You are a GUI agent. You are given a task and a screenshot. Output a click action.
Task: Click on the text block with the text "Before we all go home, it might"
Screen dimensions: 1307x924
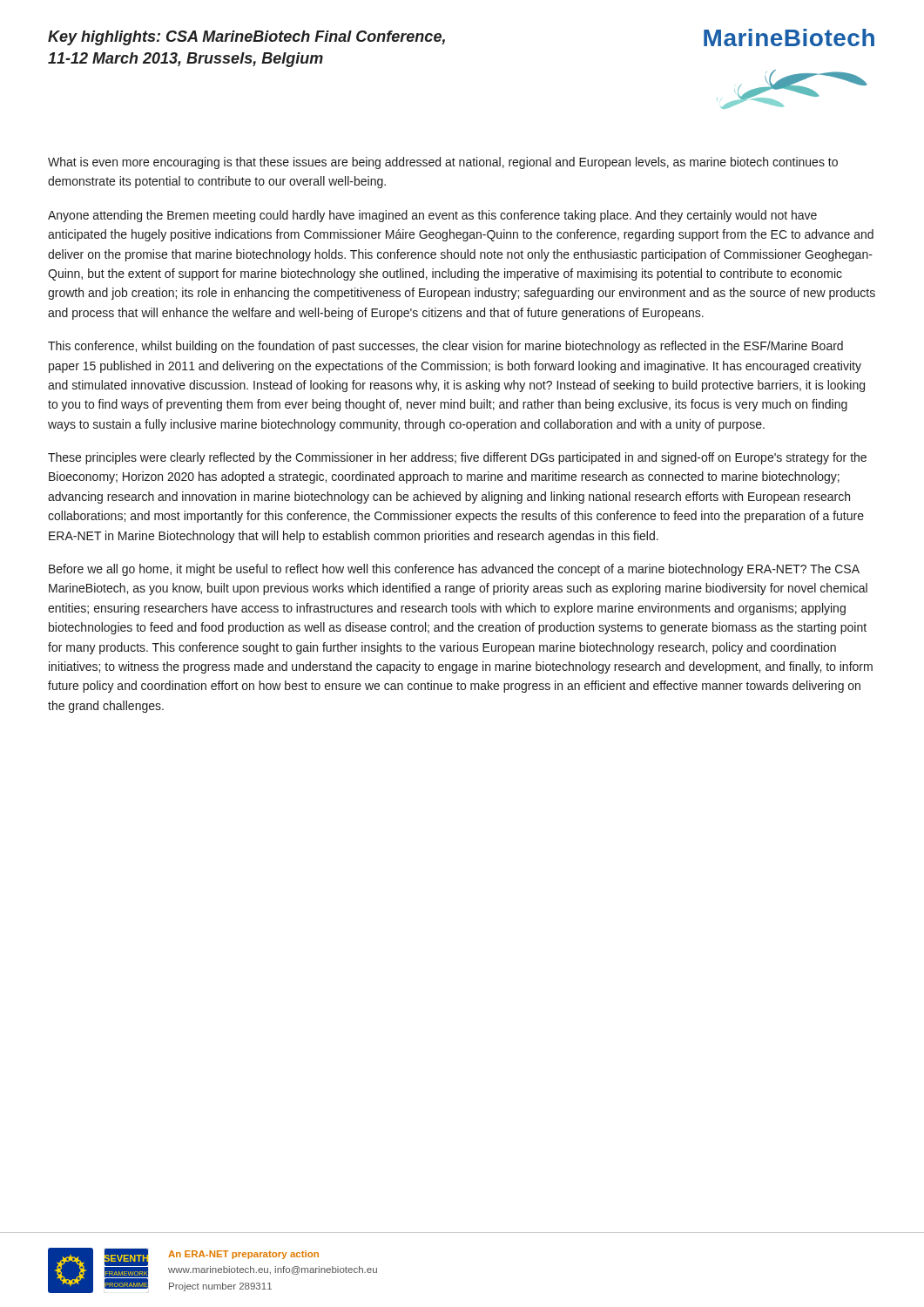(462, 637)
